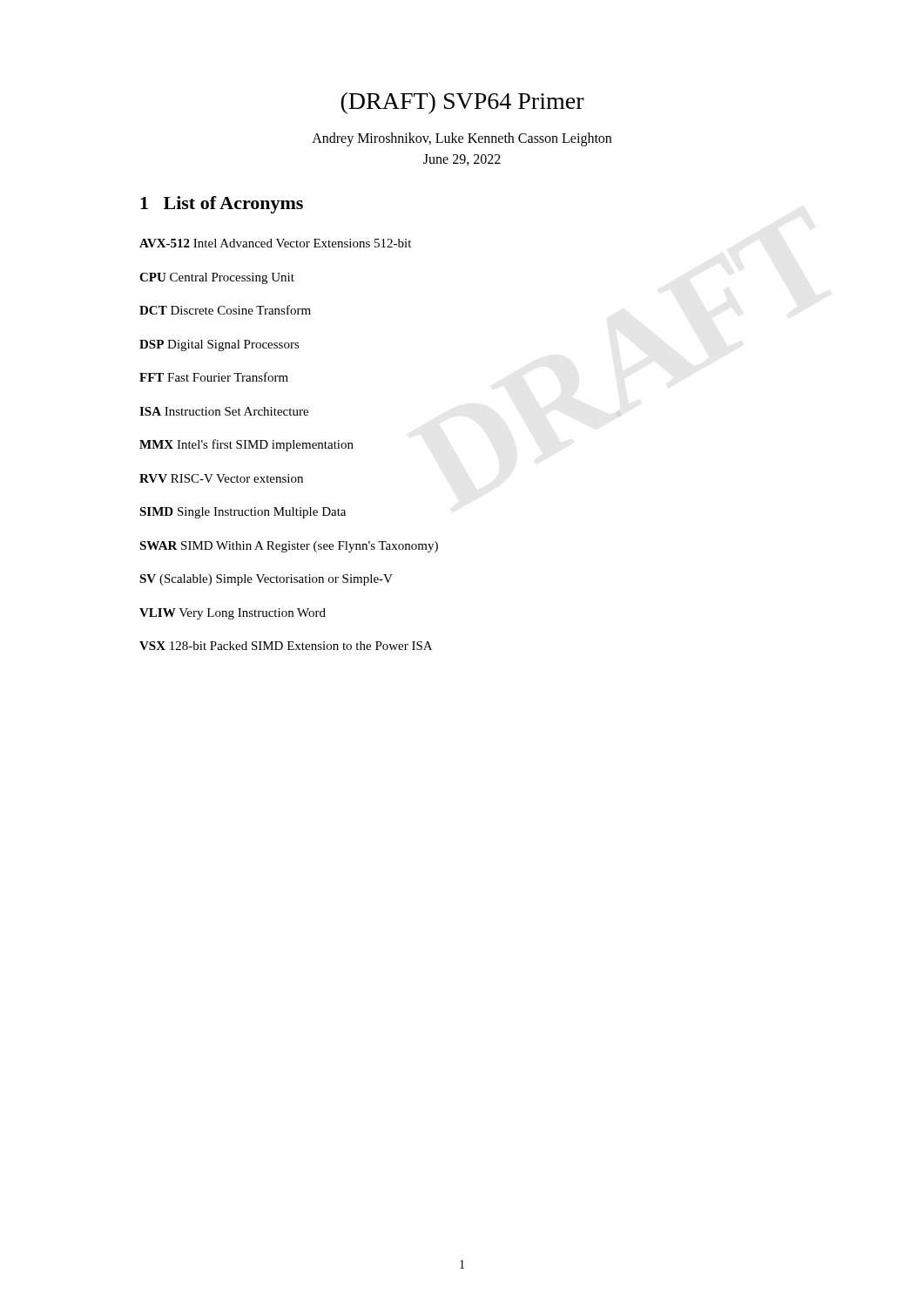924x1307 pixels.
Task: Locate the list item that says "ISA Instruction Set Architecture"
Action: coord(224,411)
